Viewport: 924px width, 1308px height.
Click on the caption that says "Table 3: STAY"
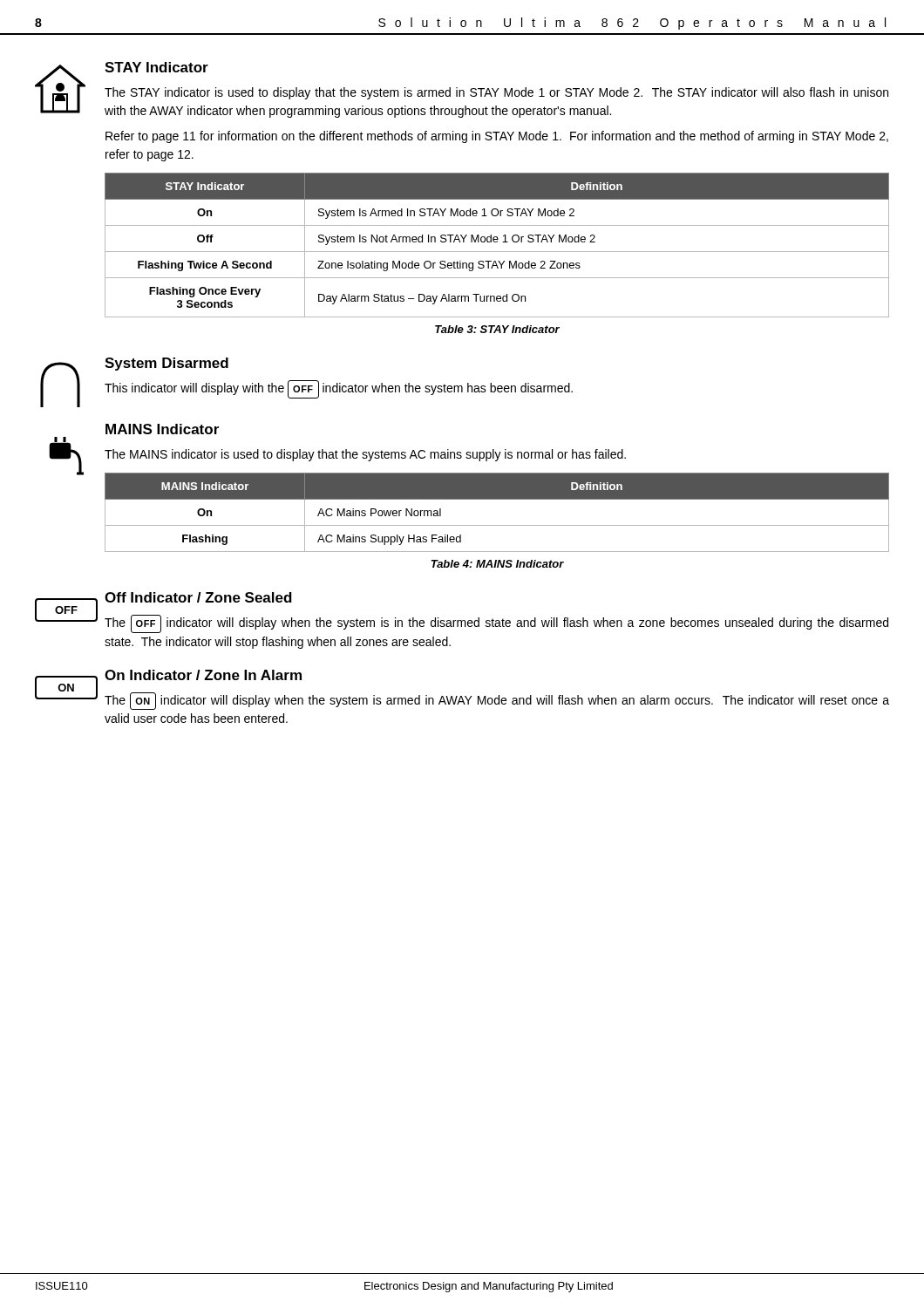[497, 329]
